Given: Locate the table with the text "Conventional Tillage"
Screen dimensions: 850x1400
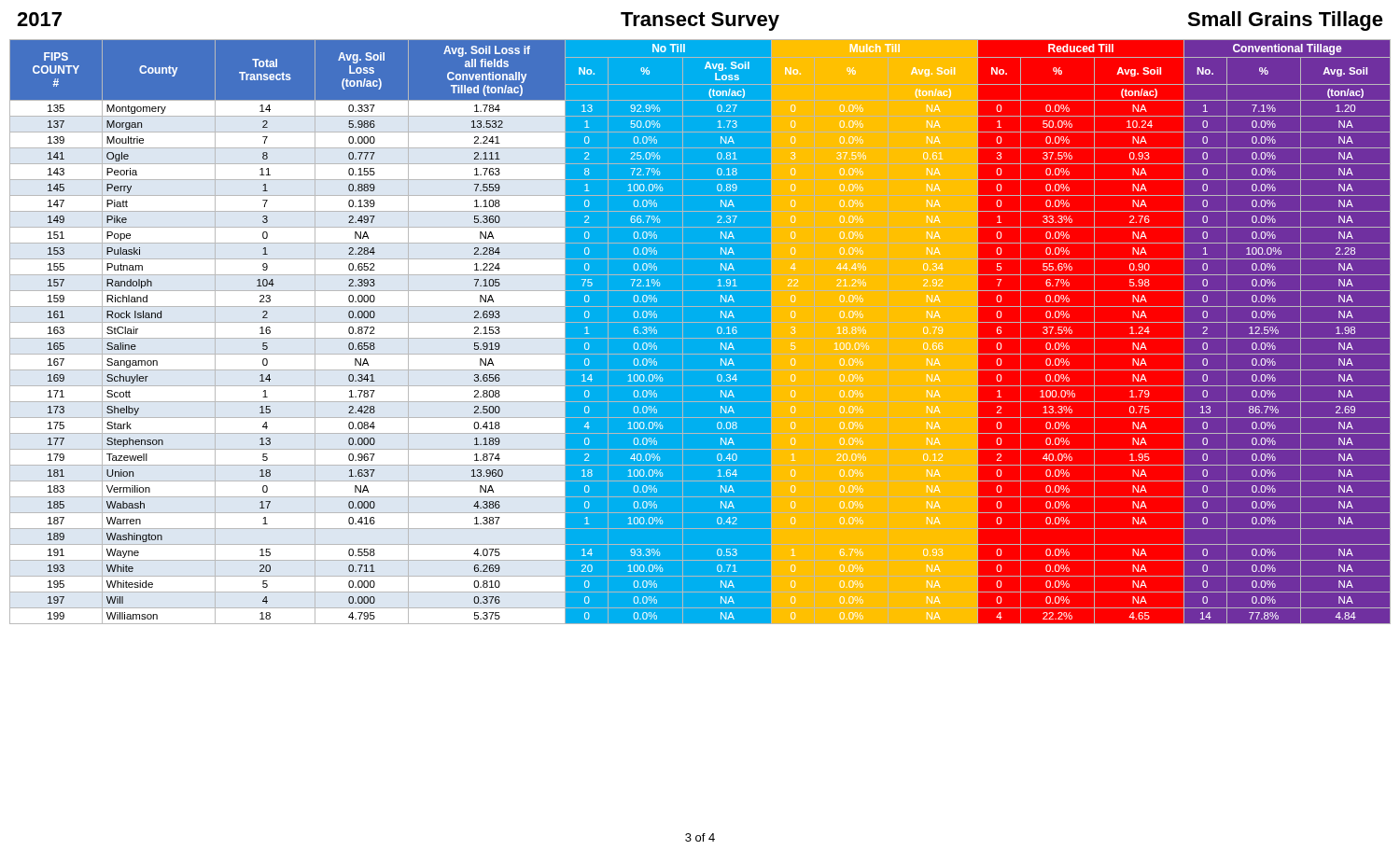Looking at the screenshot, I should (700, 332).
